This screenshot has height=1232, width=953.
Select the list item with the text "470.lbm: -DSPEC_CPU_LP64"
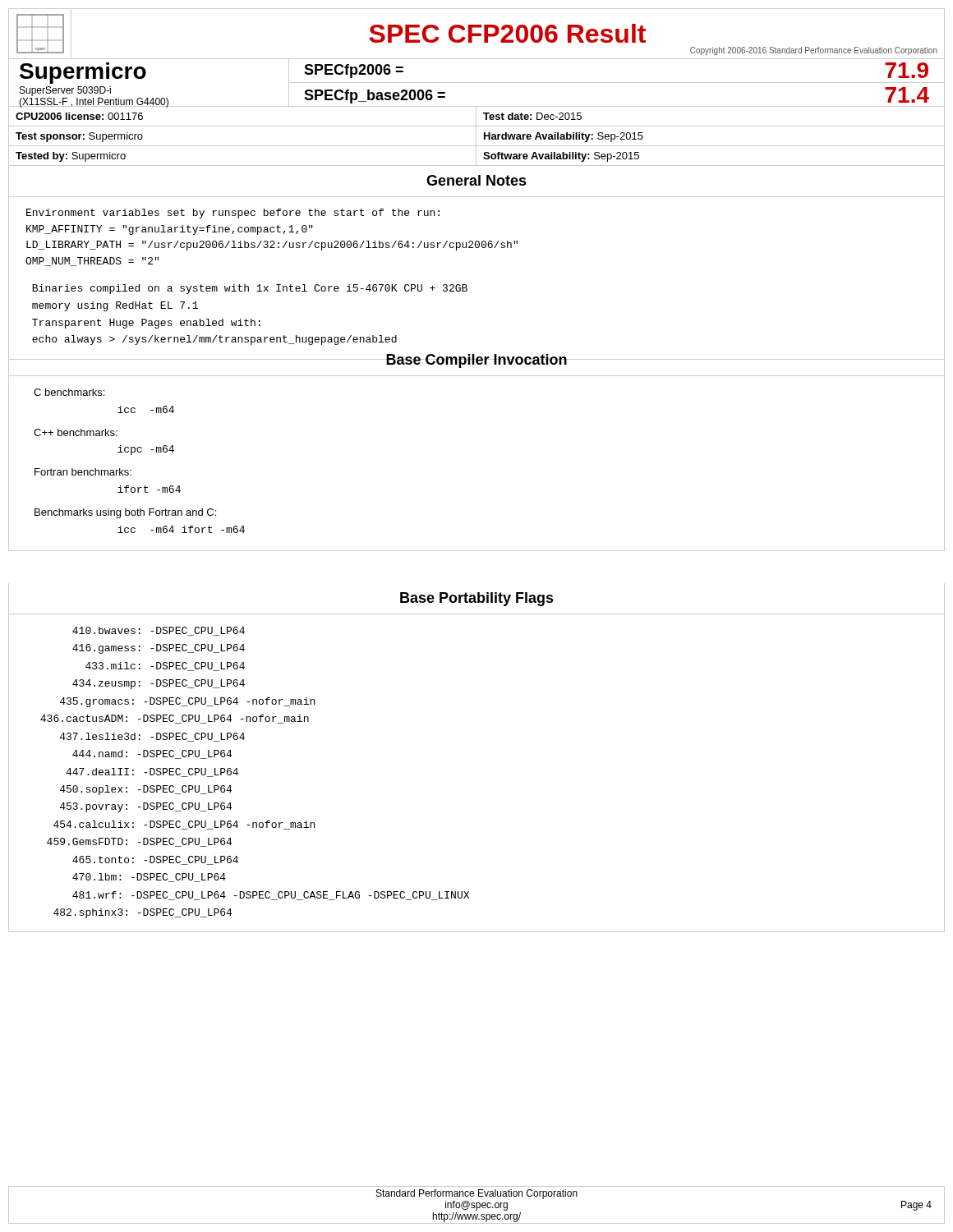[x=130, y=878]
